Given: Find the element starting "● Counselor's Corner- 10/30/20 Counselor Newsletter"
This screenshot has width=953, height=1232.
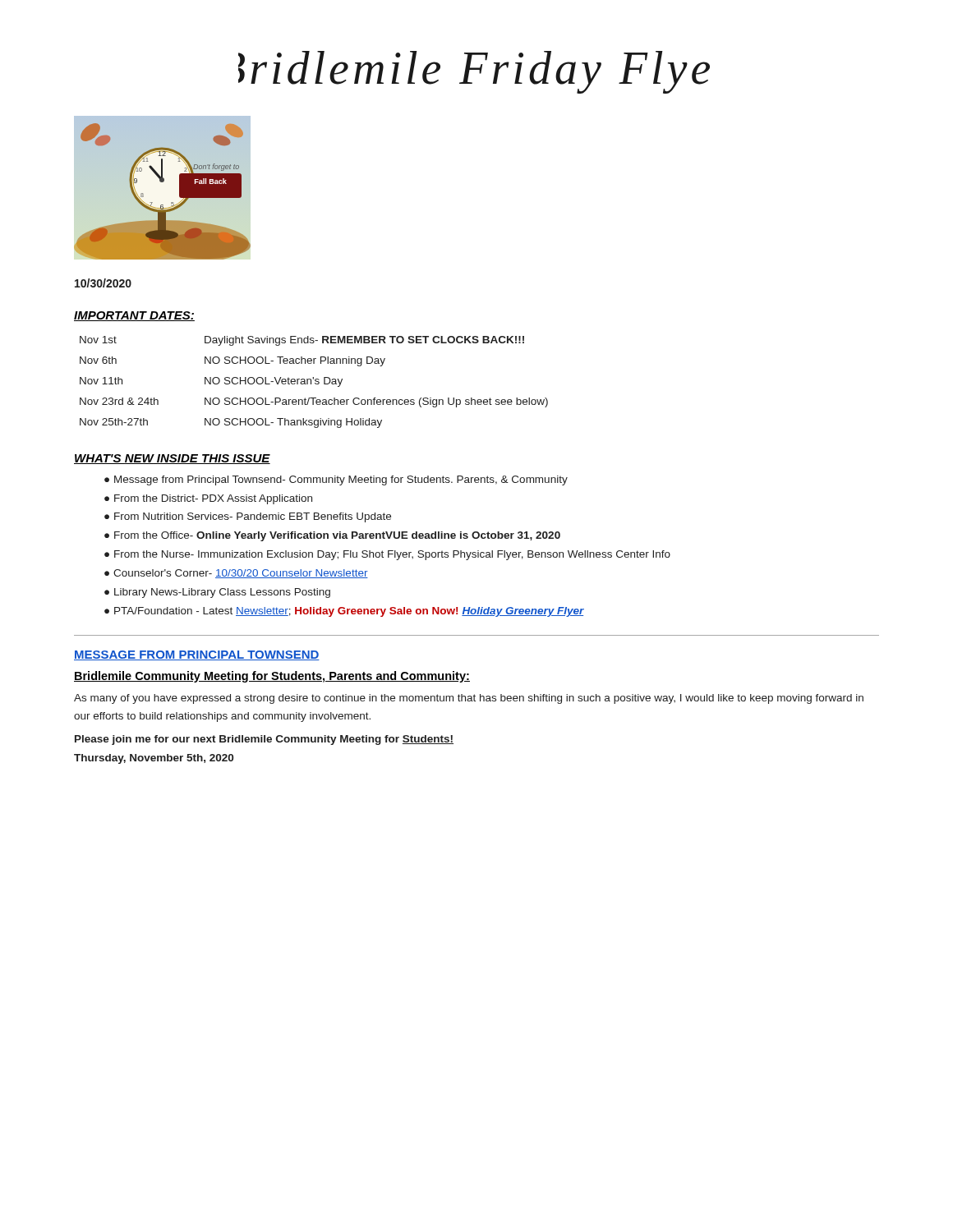Looking at the screenshot, I should click(x=236, y=573).
